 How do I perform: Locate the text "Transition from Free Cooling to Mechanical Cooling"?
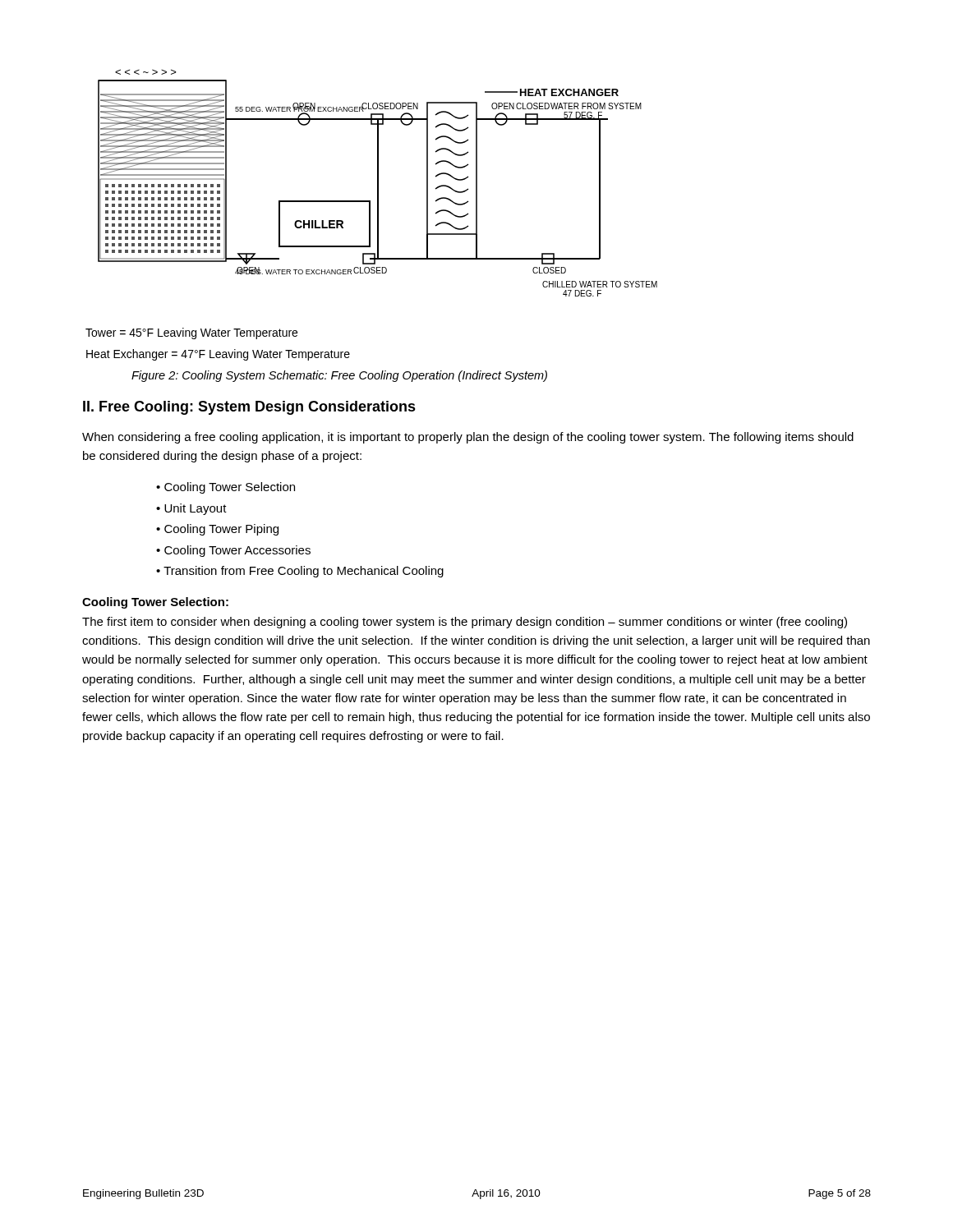(x=304, y=571)
